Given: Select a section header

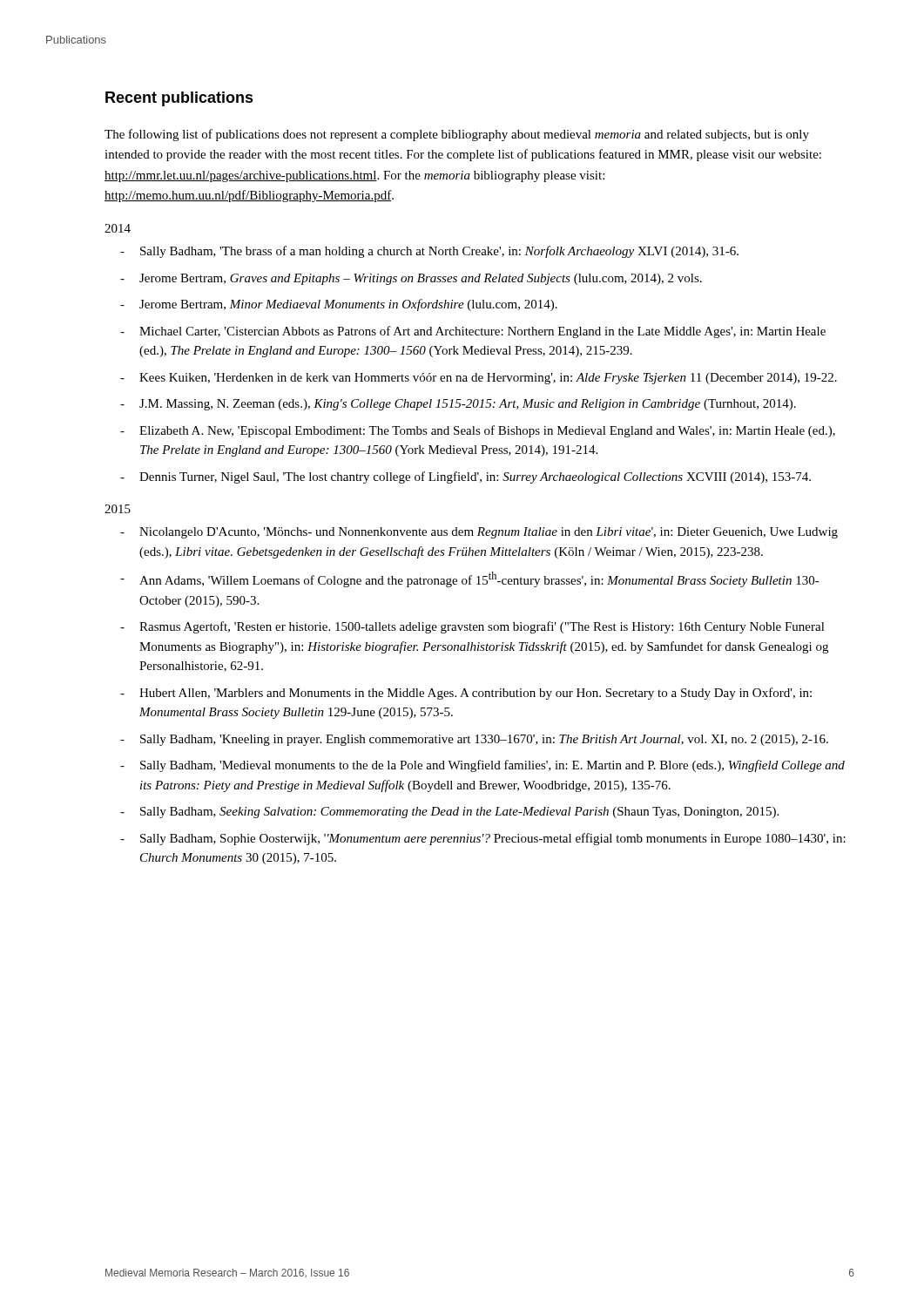Looking at the screenshot, I should point(179,98).
